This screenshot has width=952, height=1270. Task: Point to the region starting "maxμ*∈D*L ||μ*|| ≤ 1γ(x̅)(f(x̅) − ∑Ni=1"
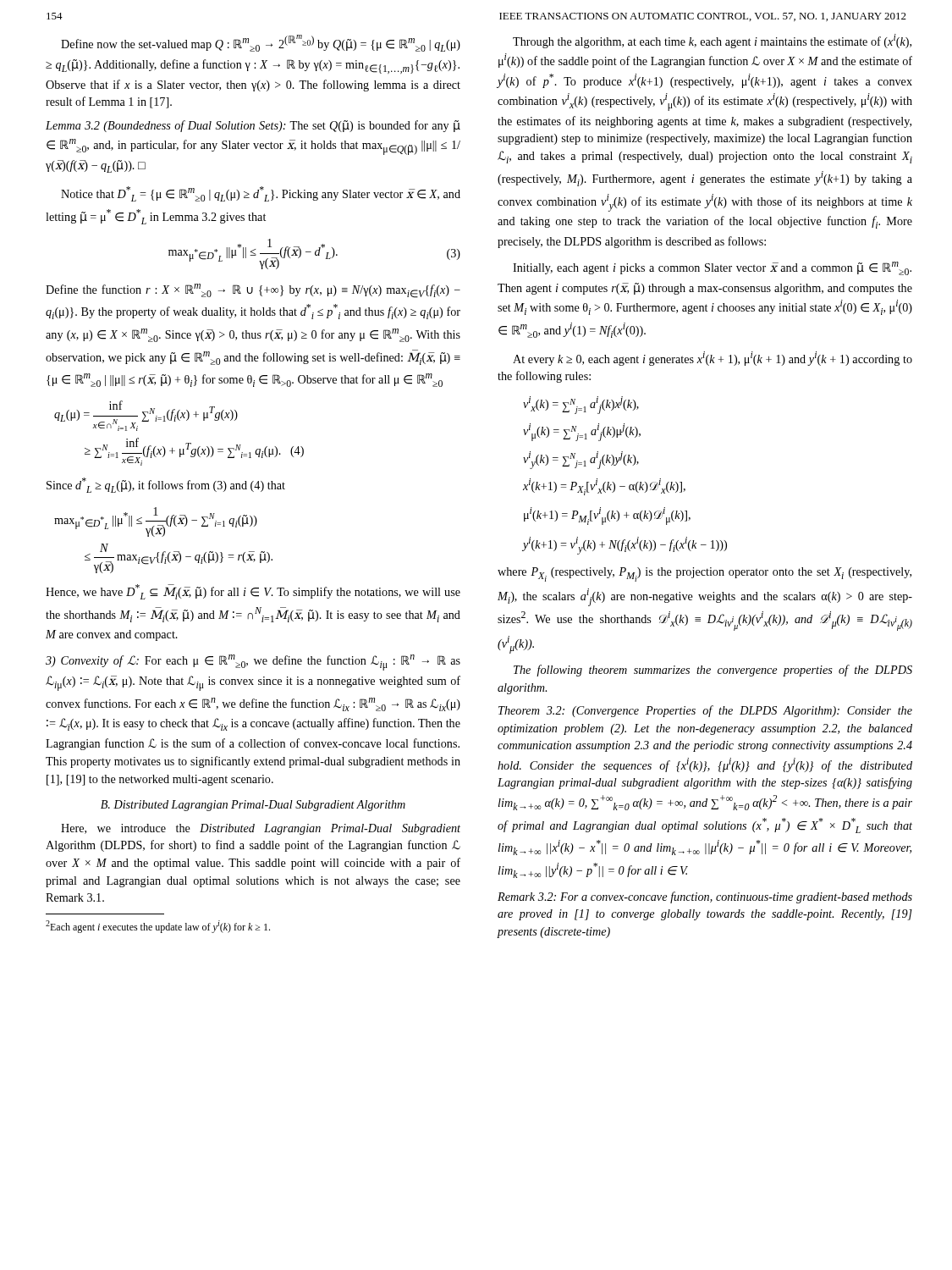pyautogui.click(x=253, y=539)
